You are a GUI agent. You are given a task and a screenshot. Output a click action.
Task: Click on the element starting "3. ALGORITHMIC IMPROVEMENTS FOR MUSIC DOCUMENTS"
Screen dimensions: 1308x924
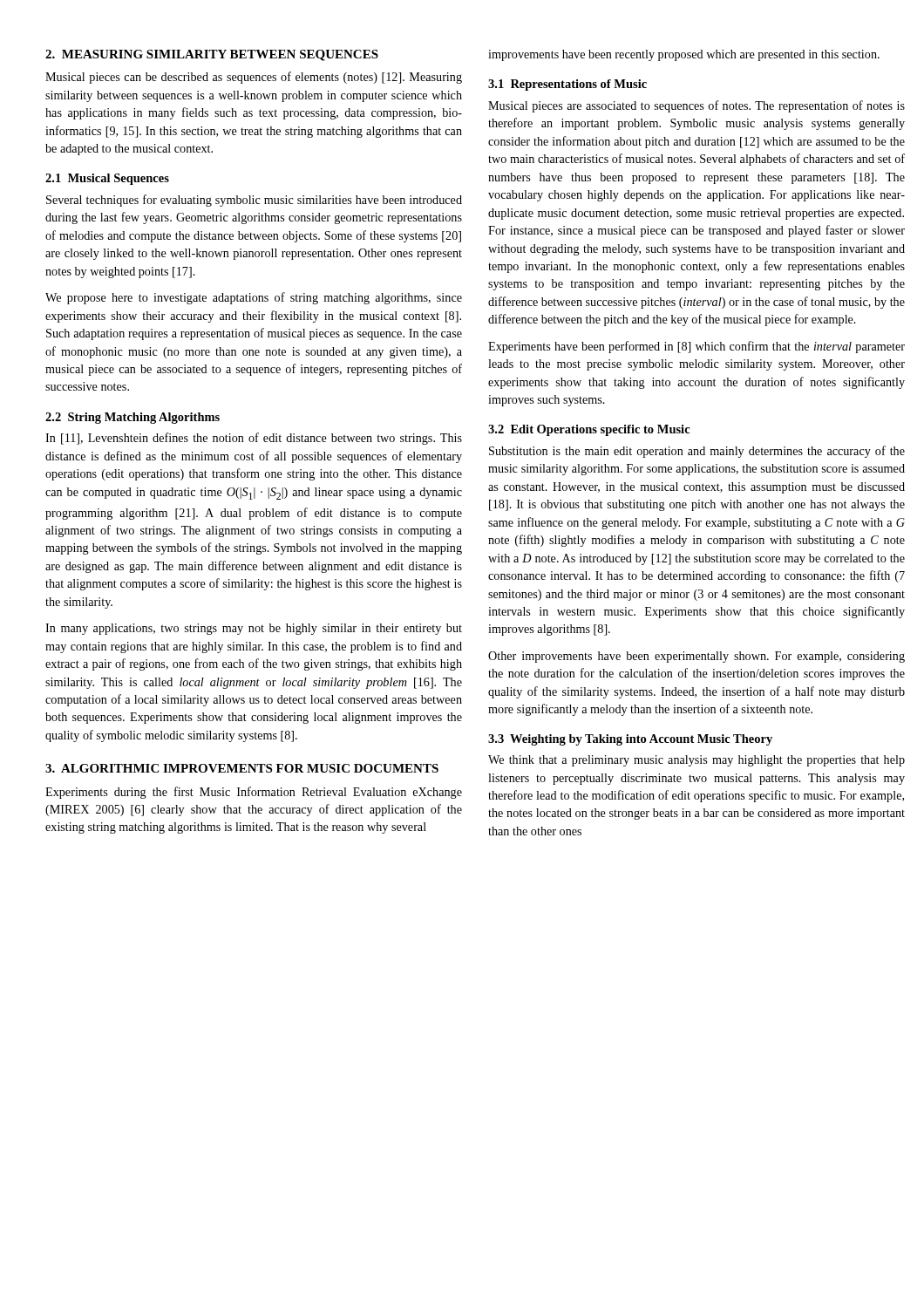point(242,768)
